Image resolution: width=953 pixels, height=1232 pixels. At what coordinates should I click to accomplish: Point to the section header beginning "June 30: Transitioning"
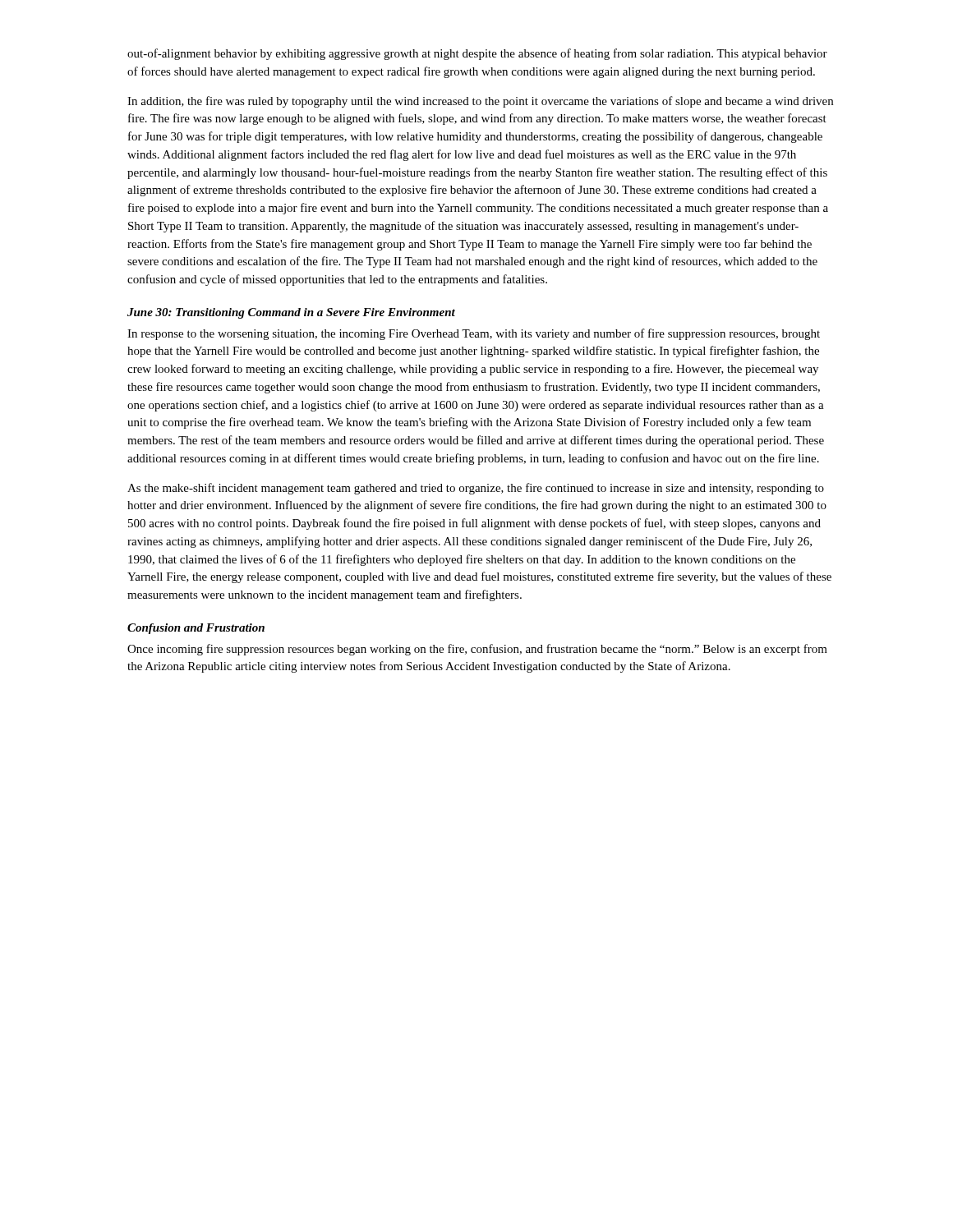[291, 312]
